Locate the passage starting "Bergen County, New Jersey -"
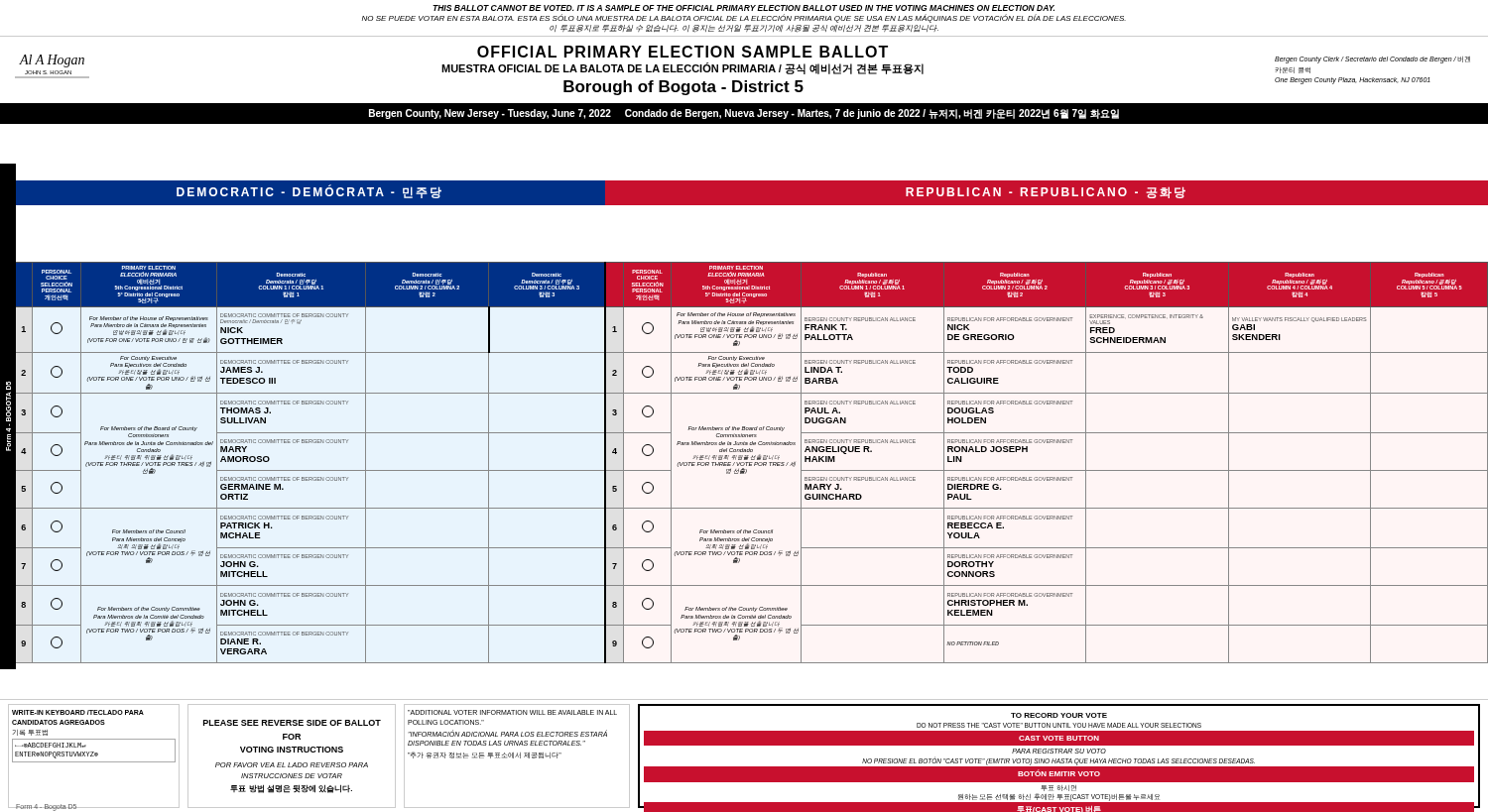 (744, 113)
